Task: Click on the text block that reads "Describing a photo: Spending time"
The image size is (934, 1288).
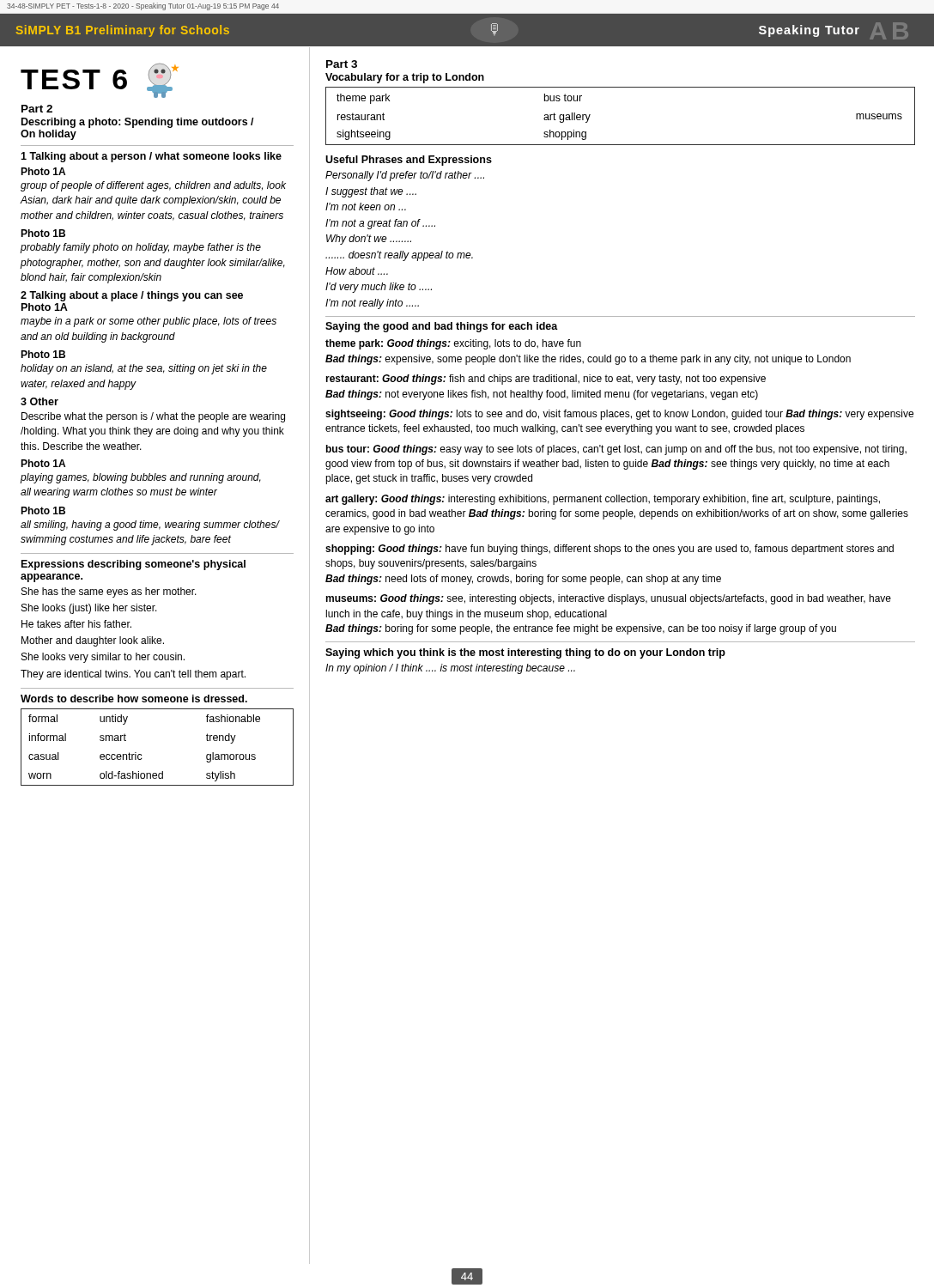Action: coord(137,128)
